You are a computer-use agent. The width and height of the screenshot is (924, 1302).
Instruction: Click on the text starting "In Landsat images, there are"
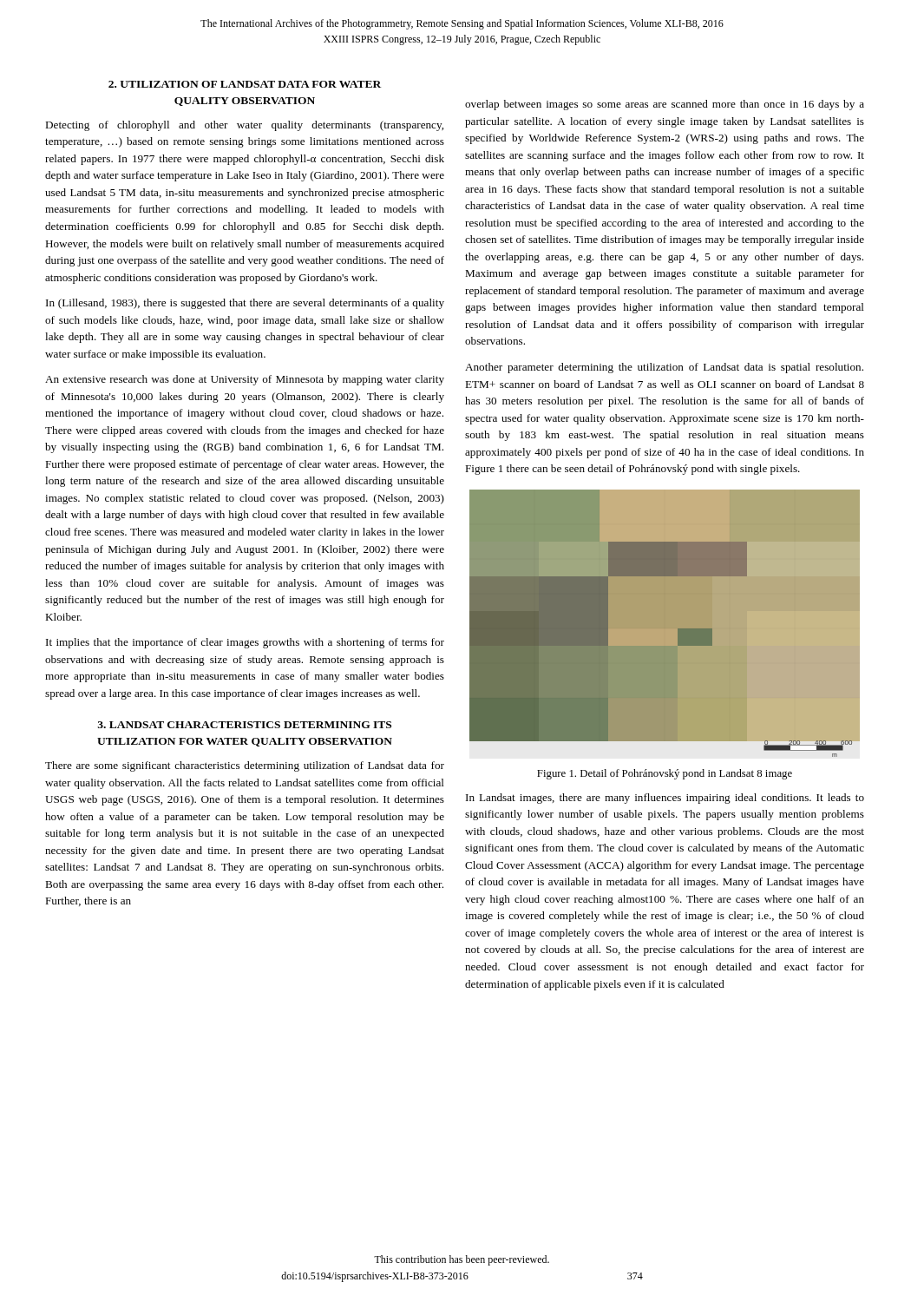pos(665,890)
